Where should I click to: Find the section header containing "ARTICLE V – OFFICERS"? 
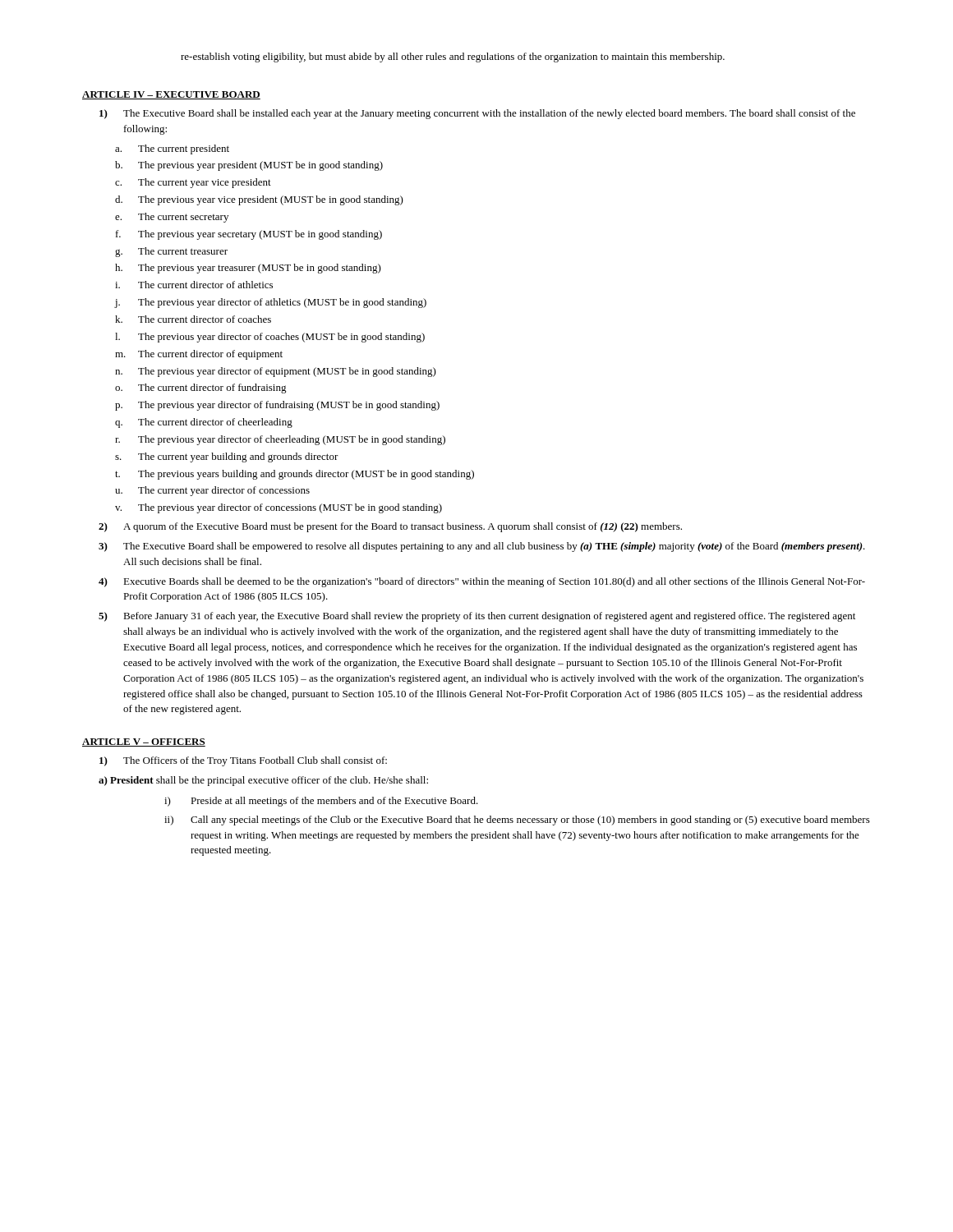point(144,741)
